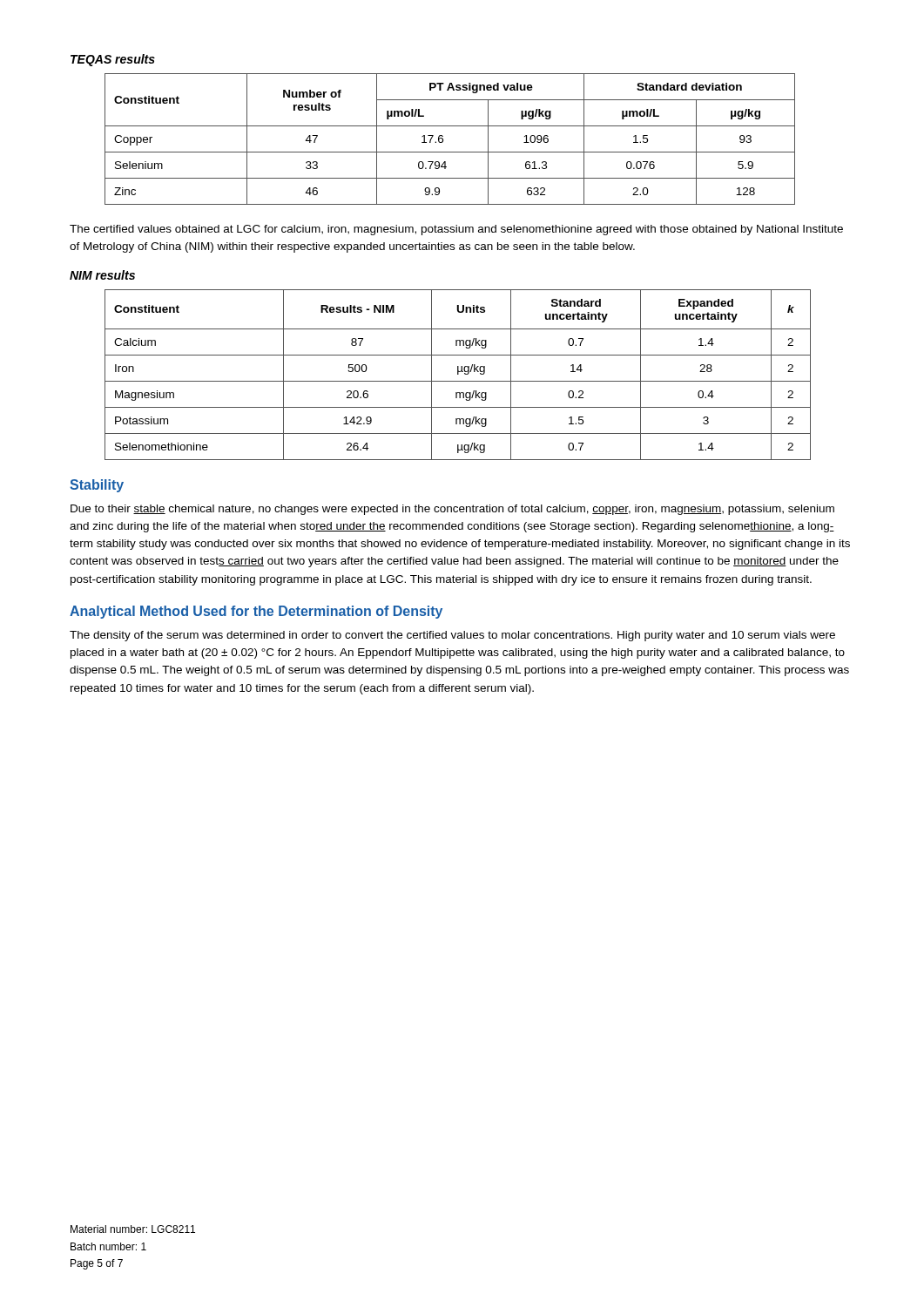
Task: Where is the passage that starts "Due to their"?
Action: tap(460, 543)
